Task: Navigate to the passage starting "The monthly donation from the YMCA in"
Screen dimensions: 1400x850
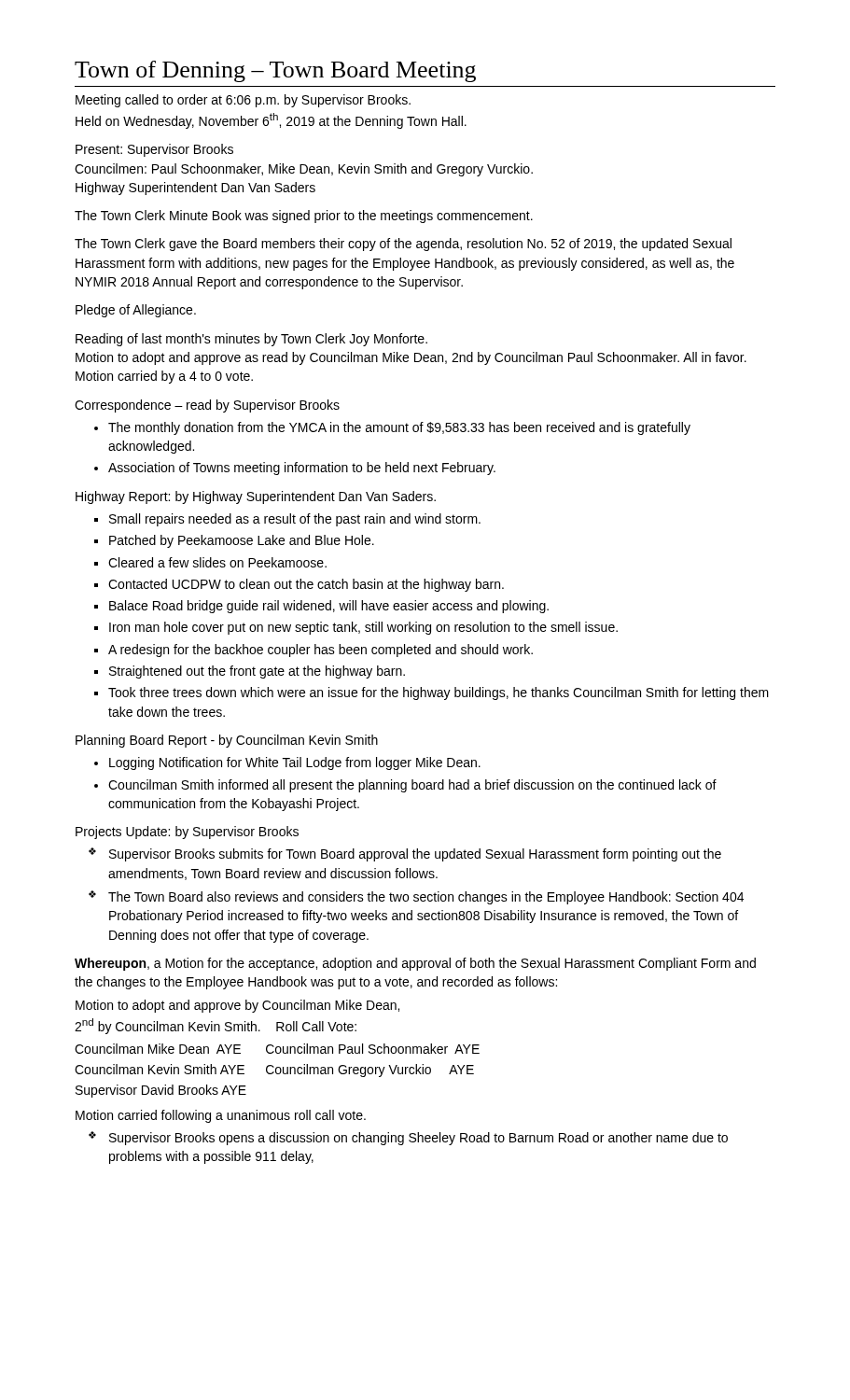Action: click(x=399, y=437)
